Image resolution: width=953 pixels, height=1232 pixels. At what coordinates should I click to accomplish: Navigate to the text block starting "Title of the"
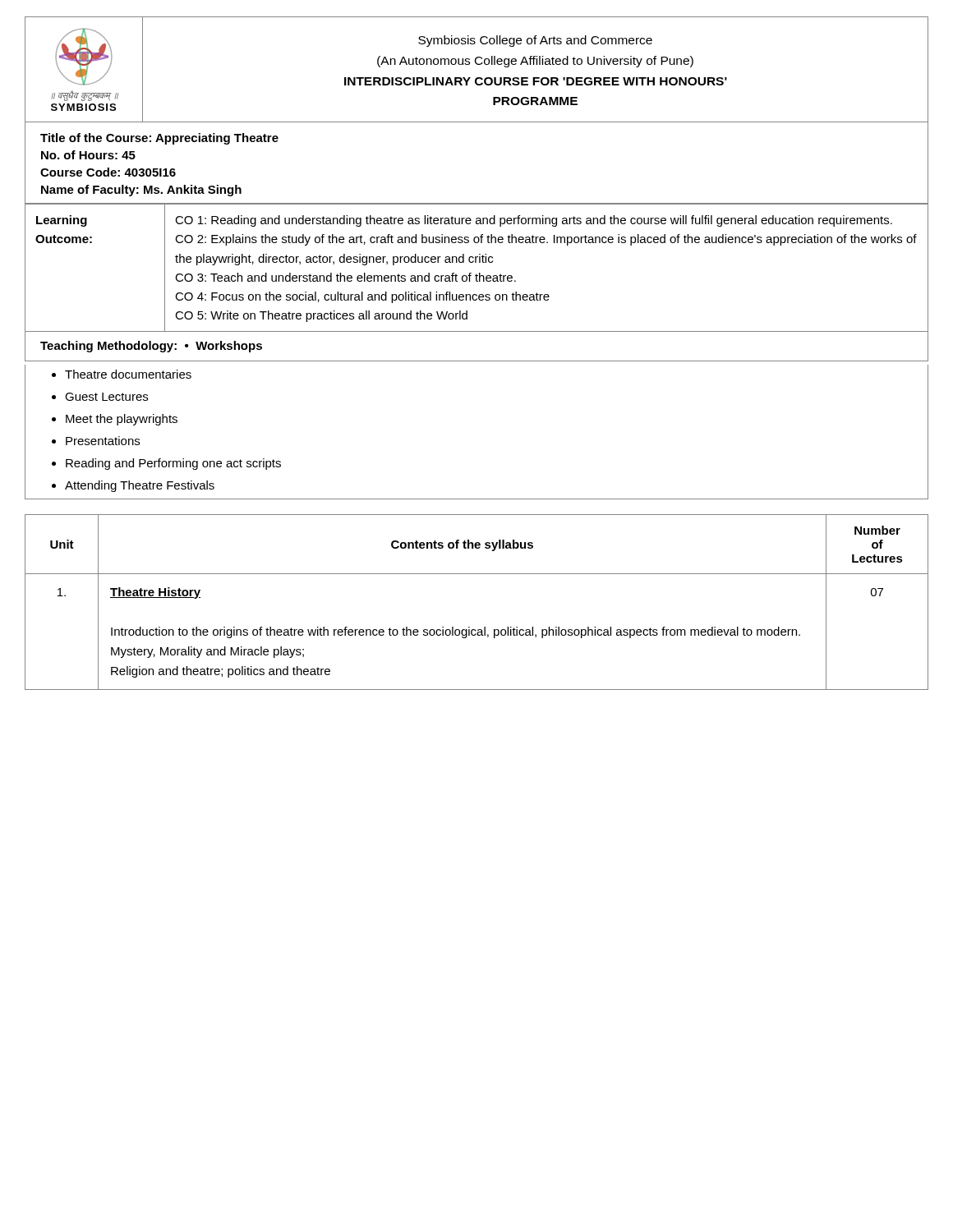[x=159, y=139]
